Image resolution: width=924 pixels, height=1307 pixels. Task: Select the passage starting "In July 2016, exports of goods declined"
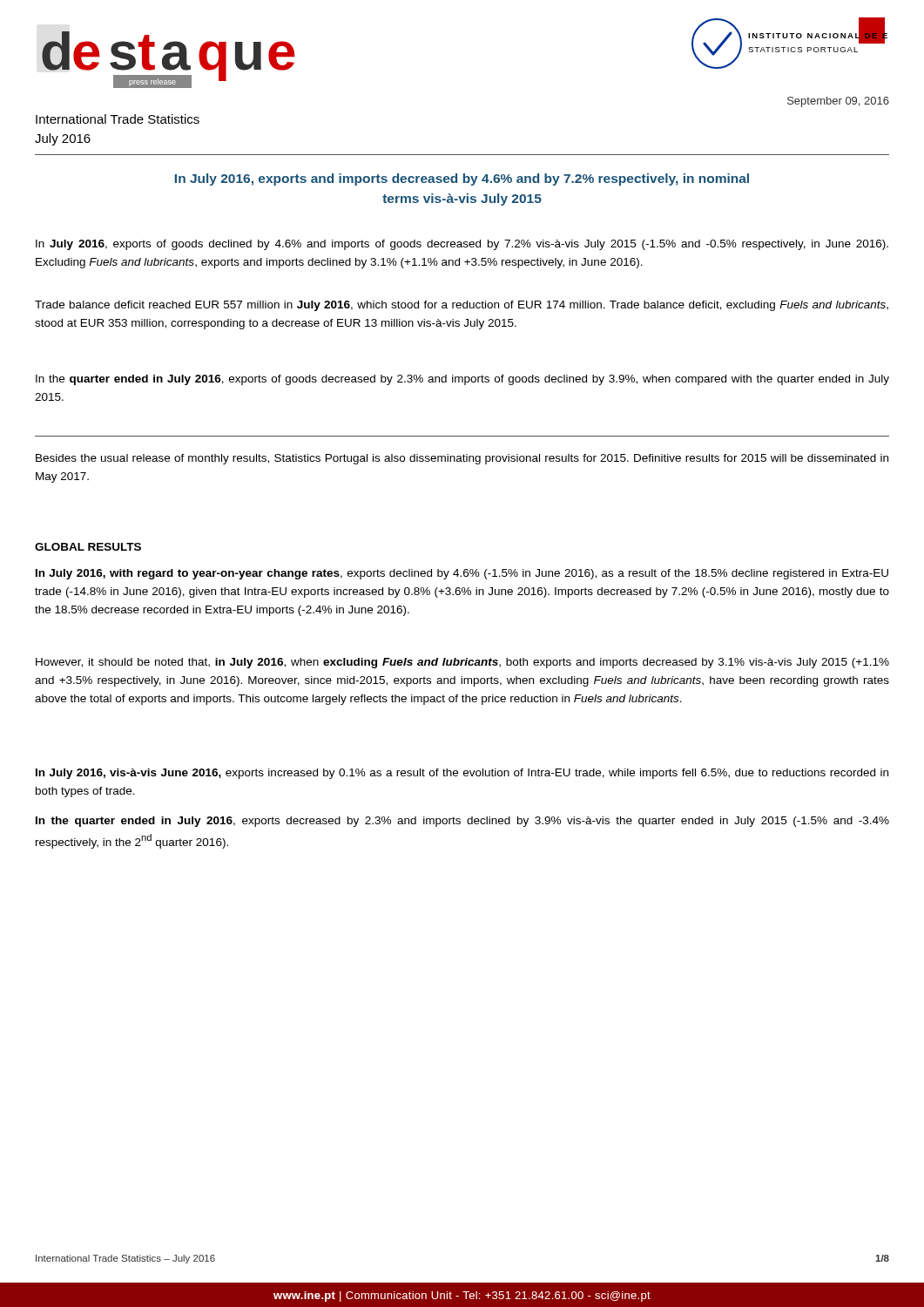[x=462, y=253]
